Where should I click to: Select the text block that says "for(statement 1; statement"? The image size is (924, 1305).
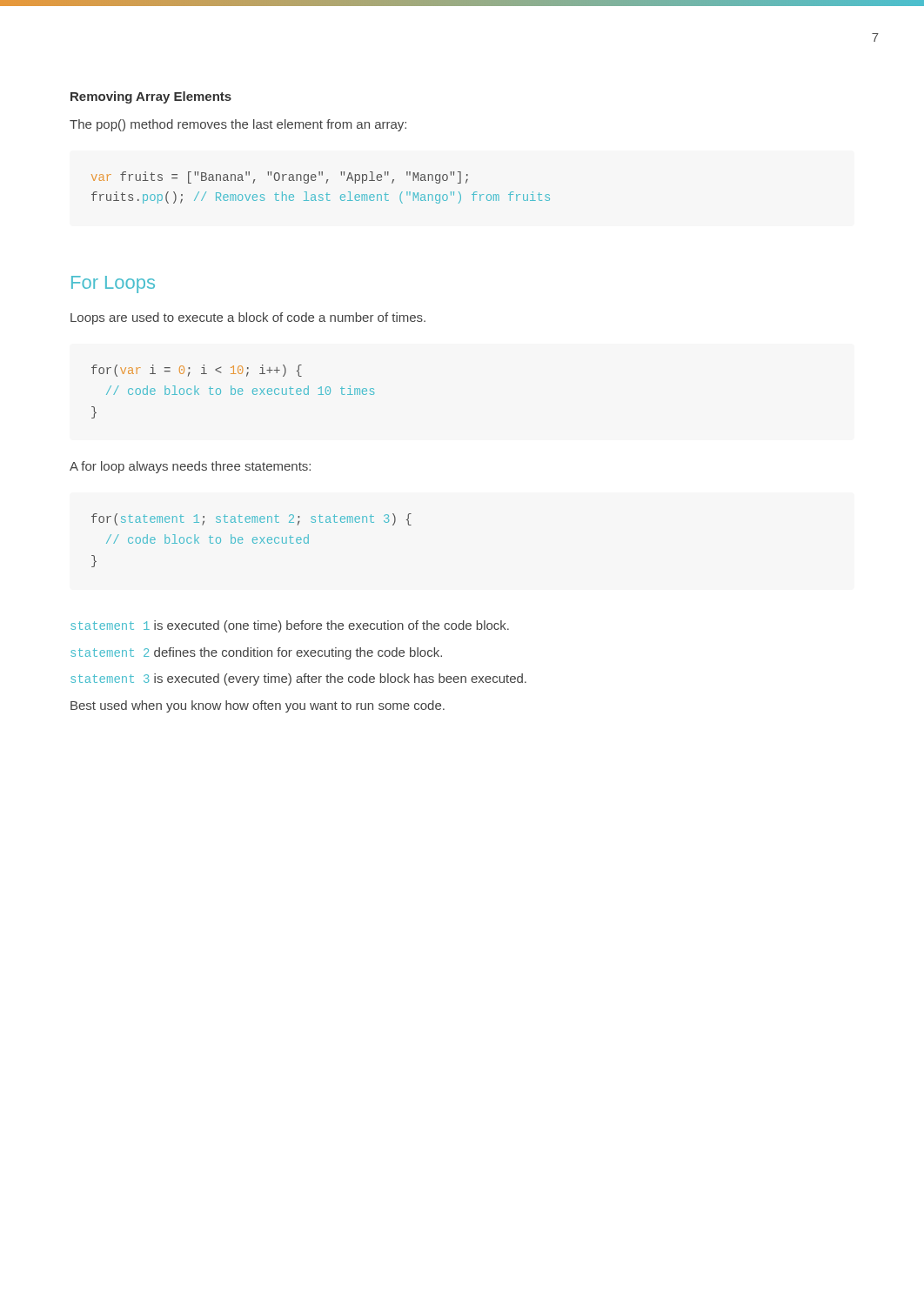pyautogui.click(x=251, y=541)
